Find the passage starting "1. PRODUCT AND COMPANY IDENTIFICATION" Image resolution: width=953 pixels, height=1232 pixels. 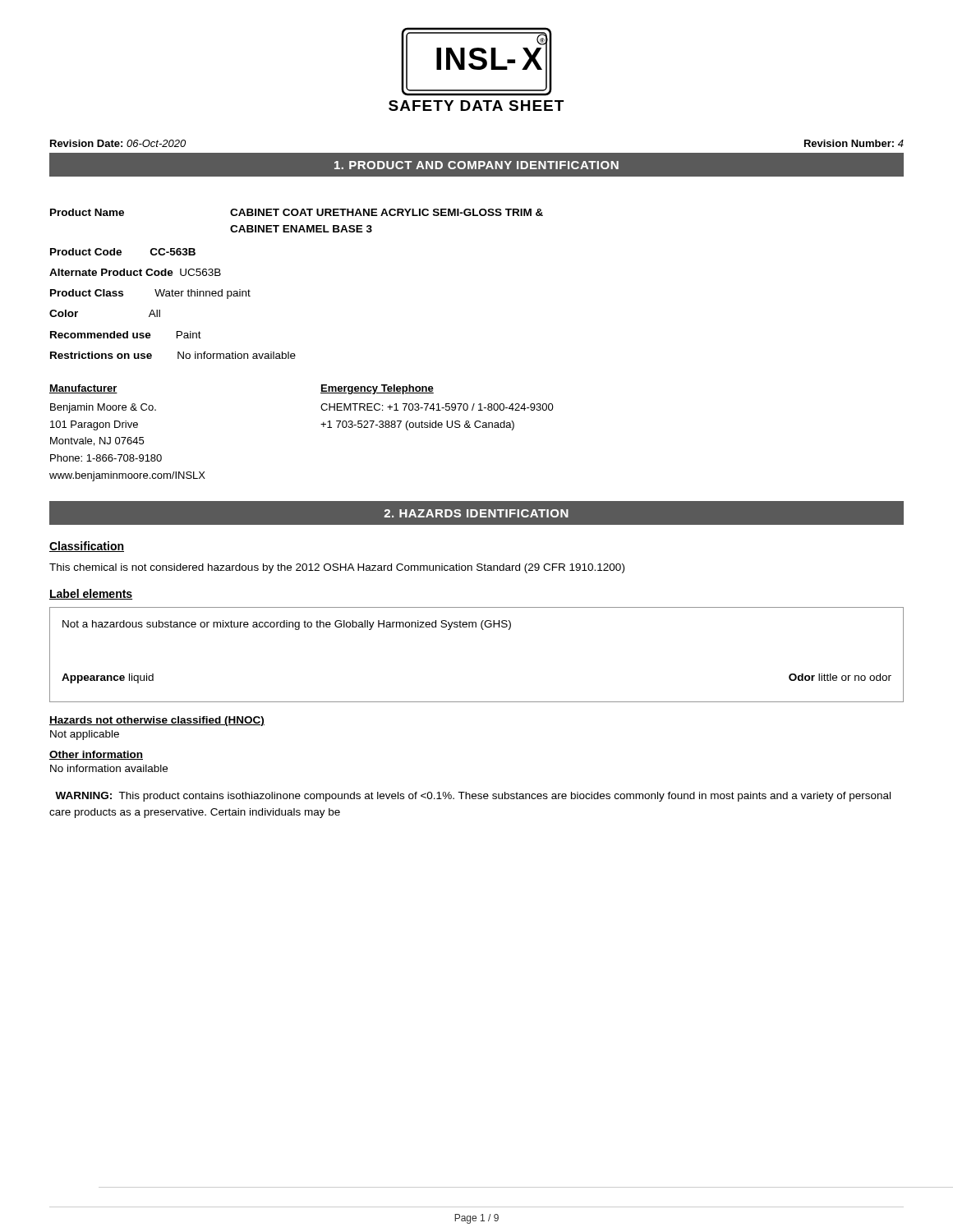(x=476, y=165)
